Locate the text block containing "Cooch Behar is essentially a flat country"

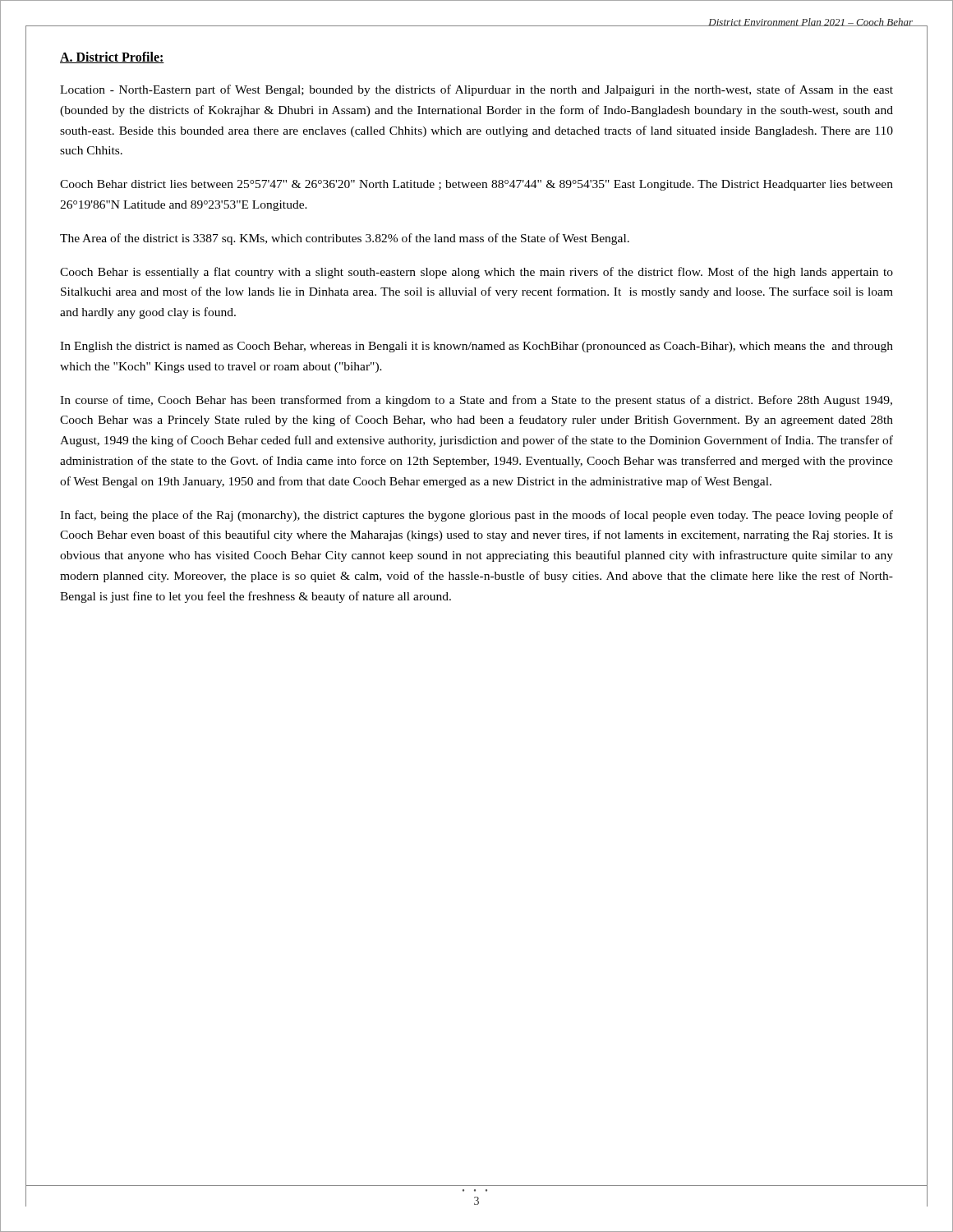(476, 291)
